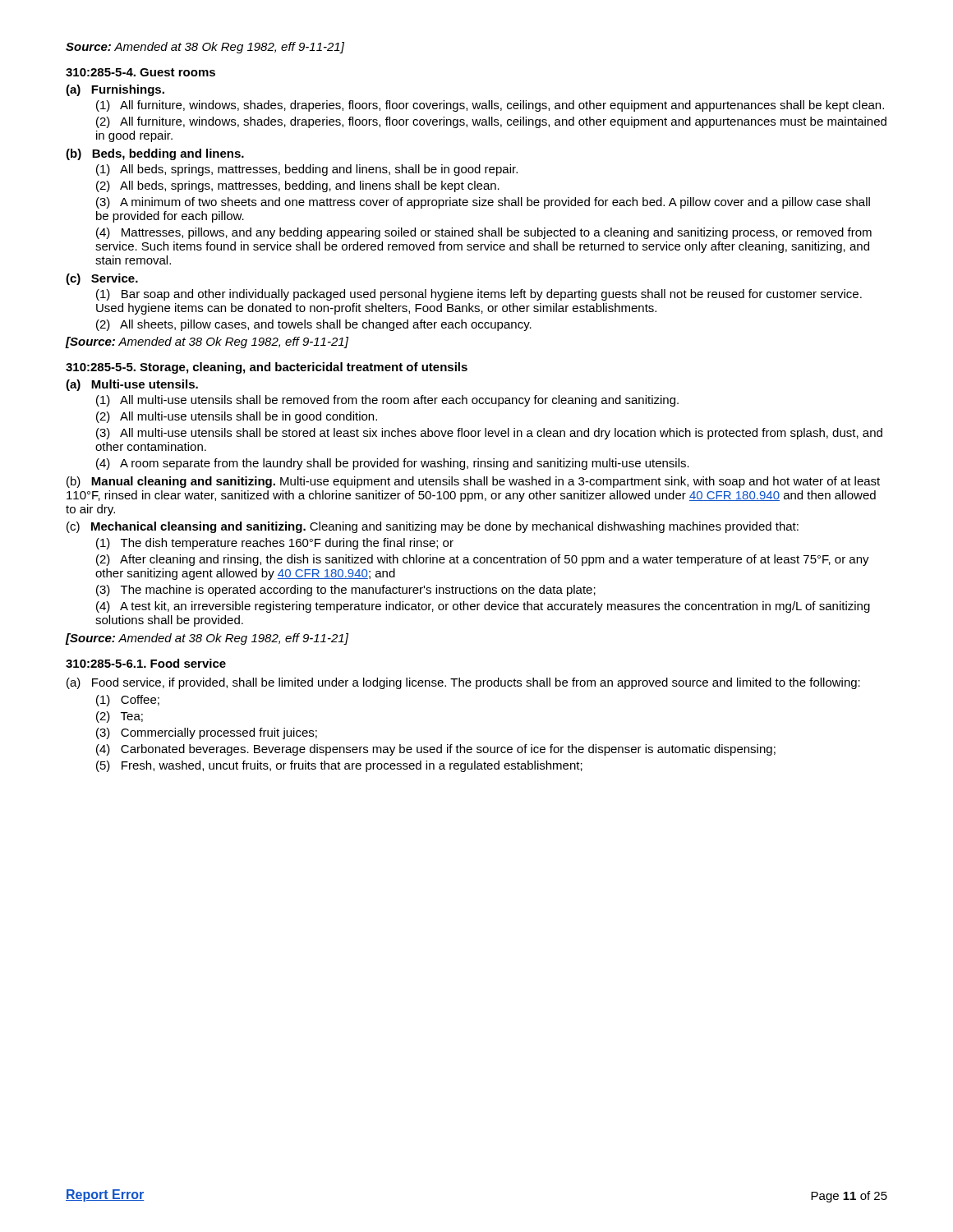
Task: Find the block on this page that starts "(2) After cleaning and rinsing,"
Action: (x=482, y=566)
